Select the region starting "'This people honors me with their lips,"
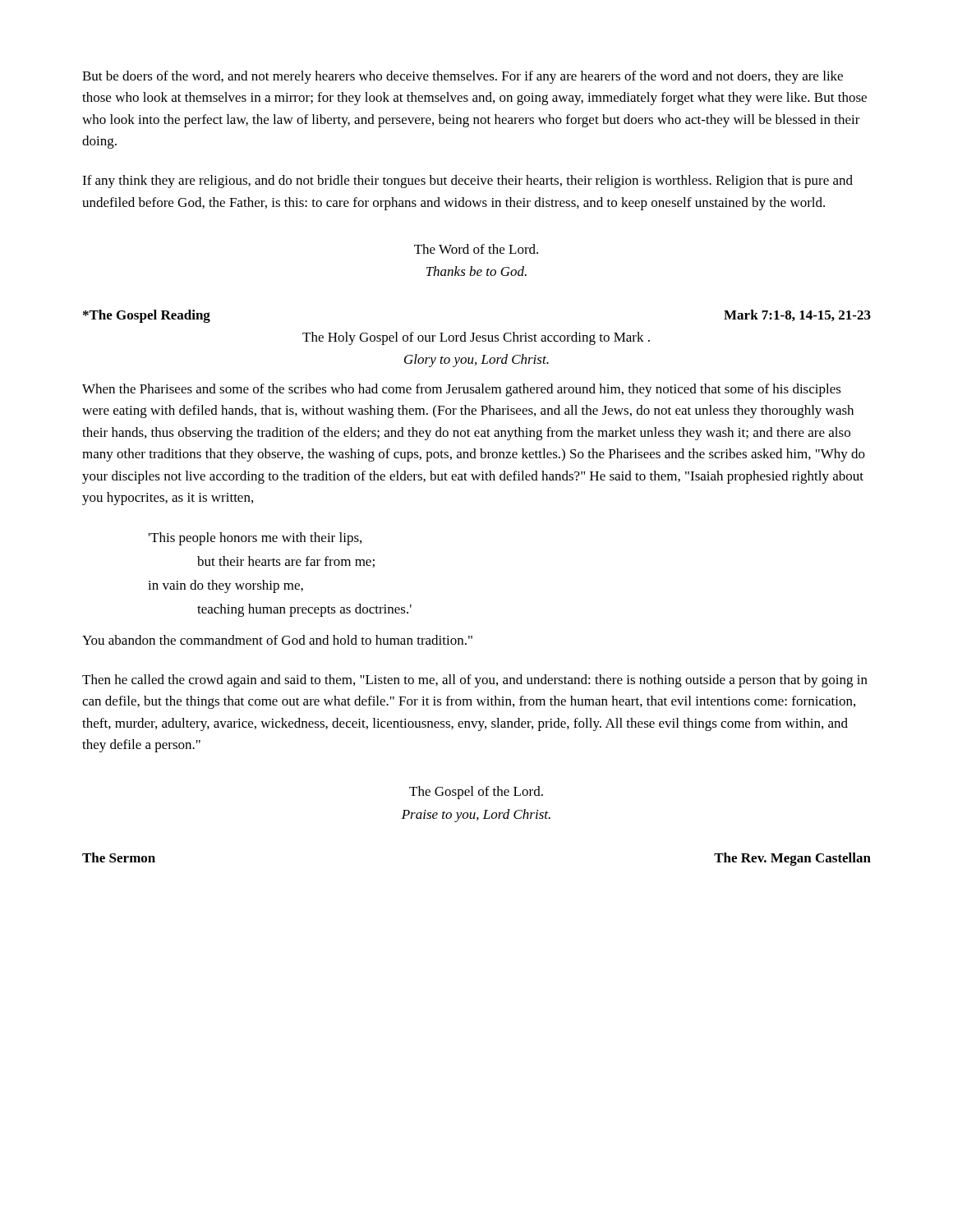The image size is (953, 1232). [280, 573]
